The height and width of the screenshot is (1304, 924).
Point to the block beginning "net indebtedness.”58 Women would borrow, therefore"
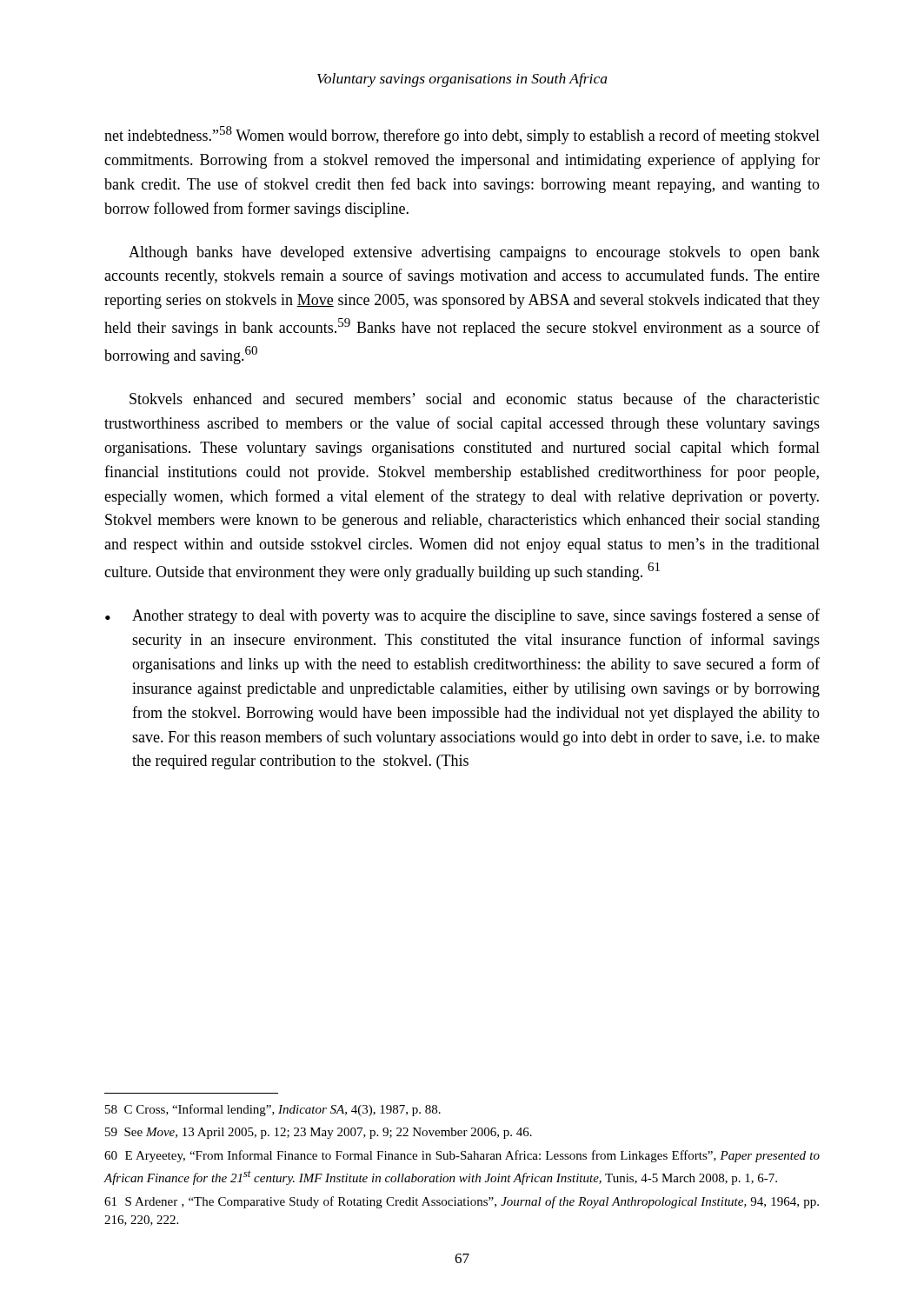coord(462,170)
